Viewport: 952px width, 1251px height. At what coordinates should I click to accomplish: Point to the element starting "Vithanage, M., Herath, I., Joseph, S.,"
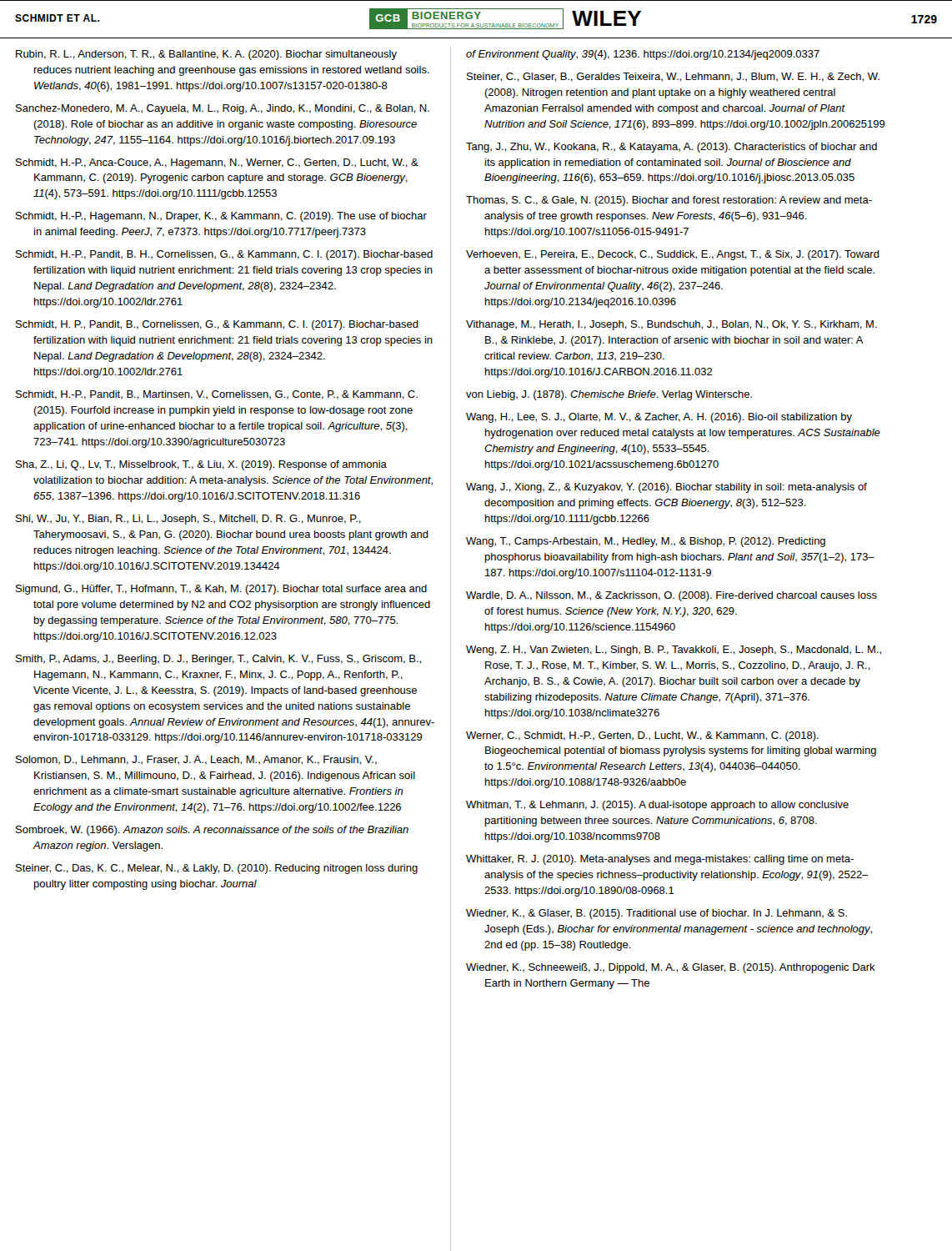click(x=672, y=348)
